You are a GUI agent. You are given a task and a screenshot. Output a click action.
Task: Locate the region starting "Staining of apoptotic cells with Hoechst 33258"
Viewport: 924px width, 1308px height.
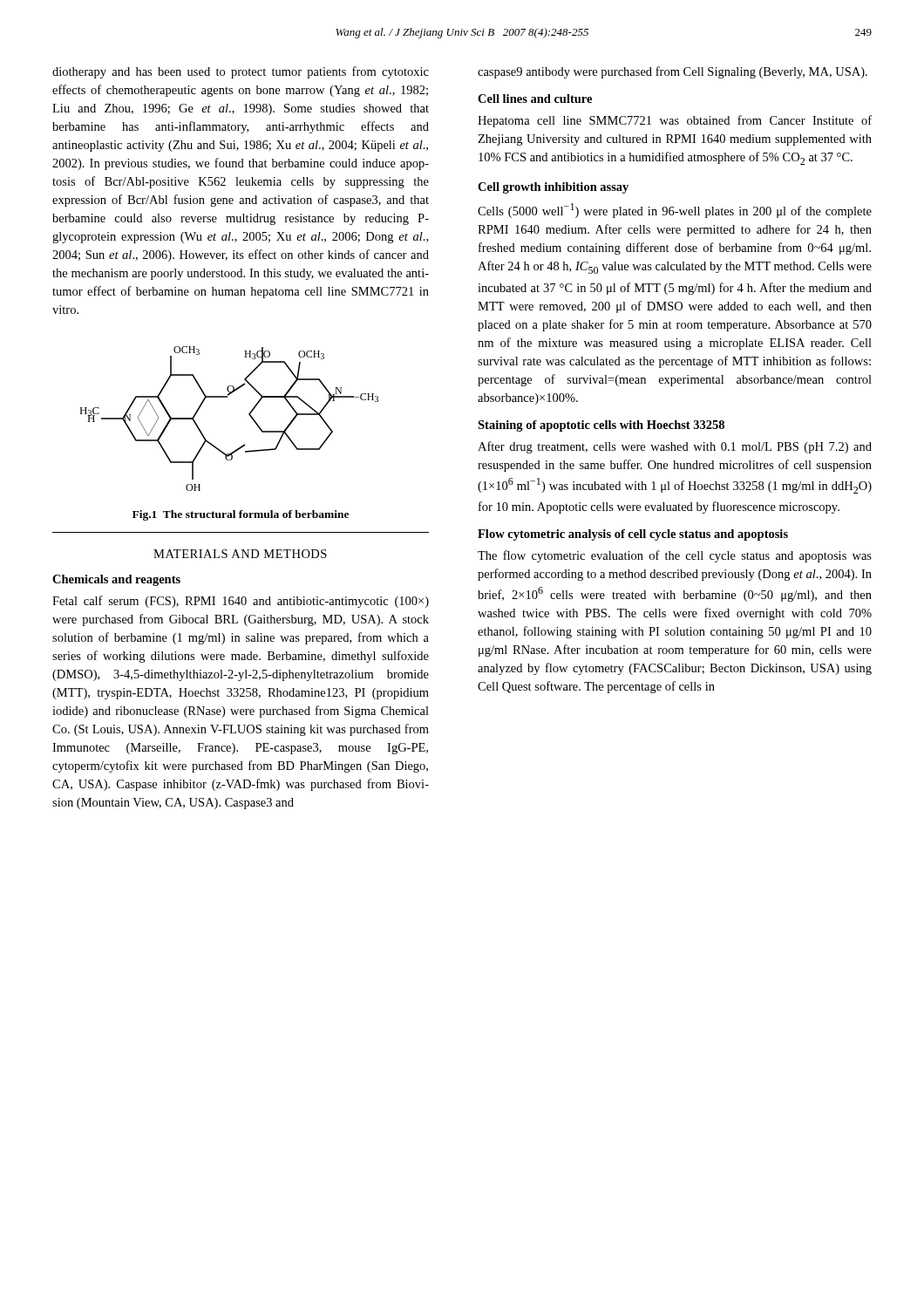coord(601,425)
